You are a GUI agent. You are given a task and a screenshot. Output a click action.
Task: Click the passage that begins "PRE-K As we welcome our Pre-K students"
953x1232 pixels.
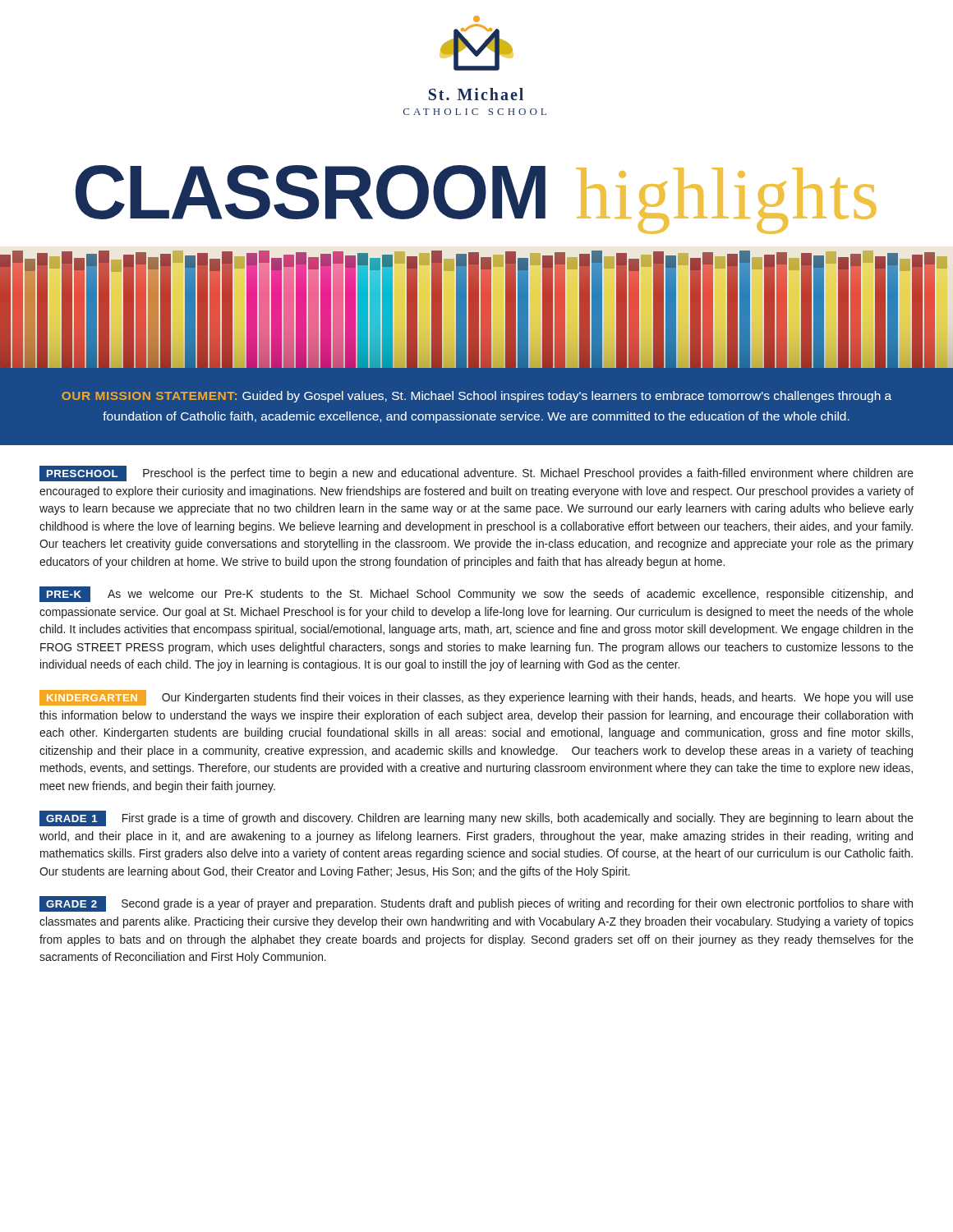coord(476,629)
